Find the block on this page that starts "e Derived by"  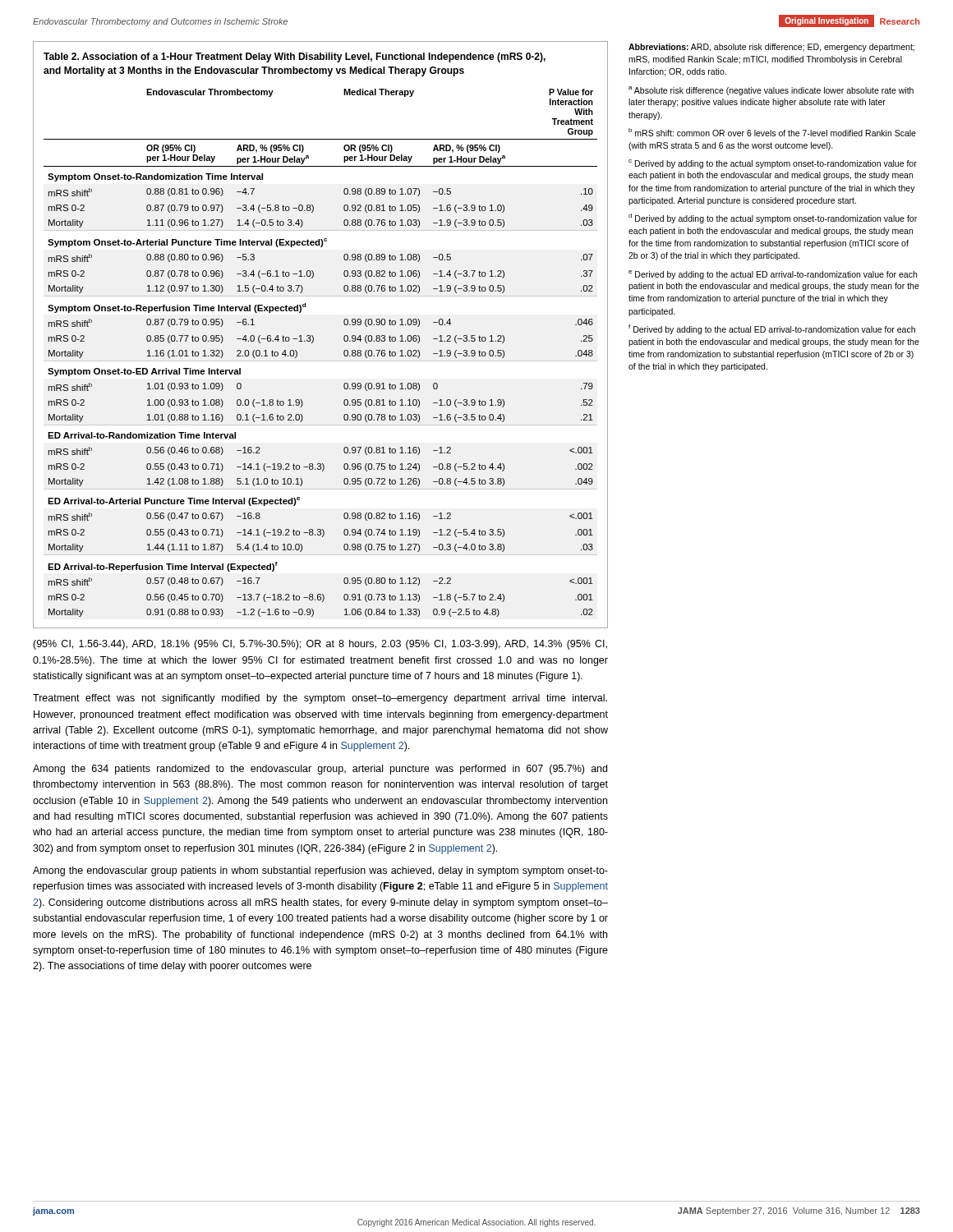coord(774,292)
